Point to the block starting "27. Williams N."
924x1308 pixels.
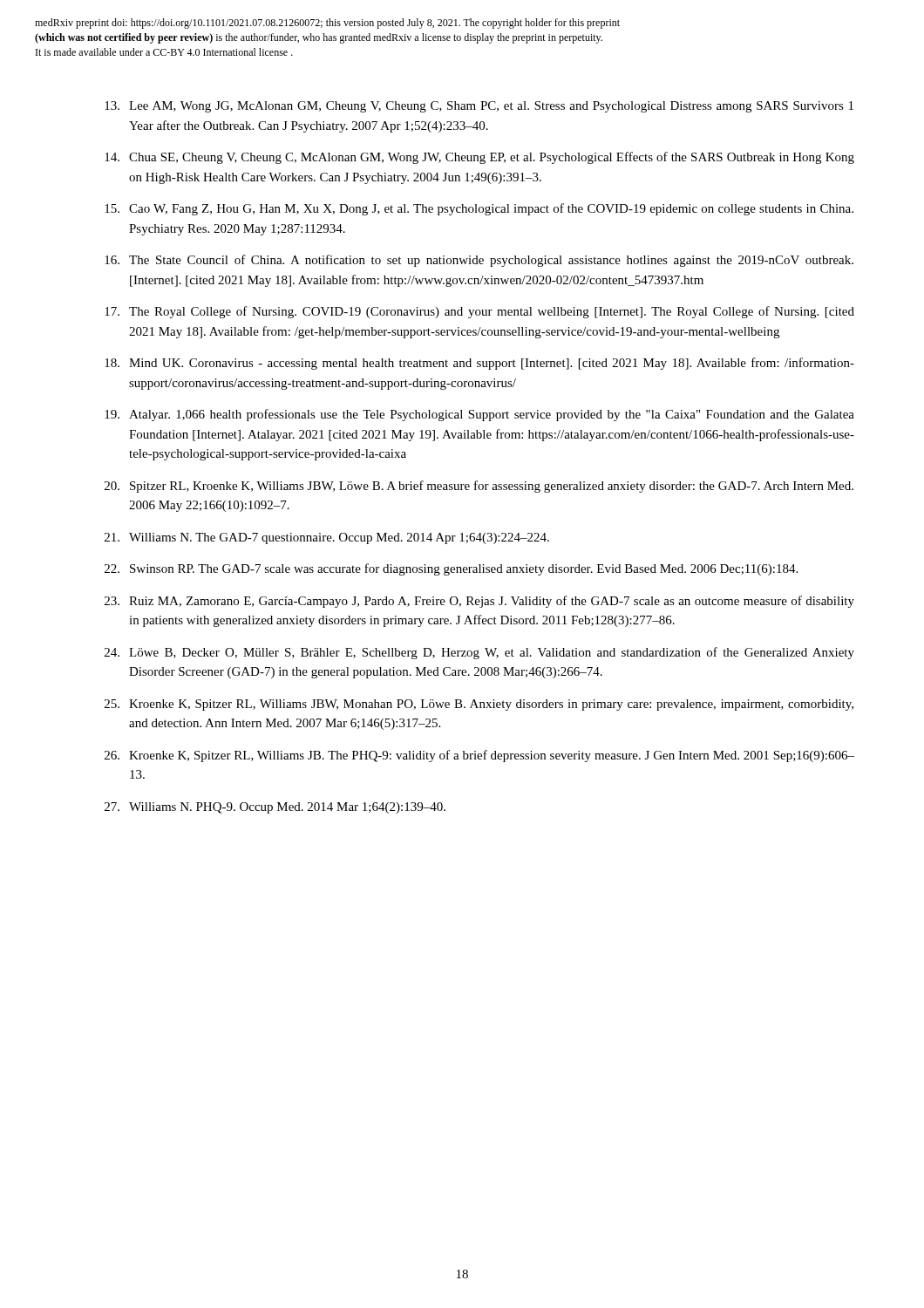pyautogui.click(x=275, y=808)
